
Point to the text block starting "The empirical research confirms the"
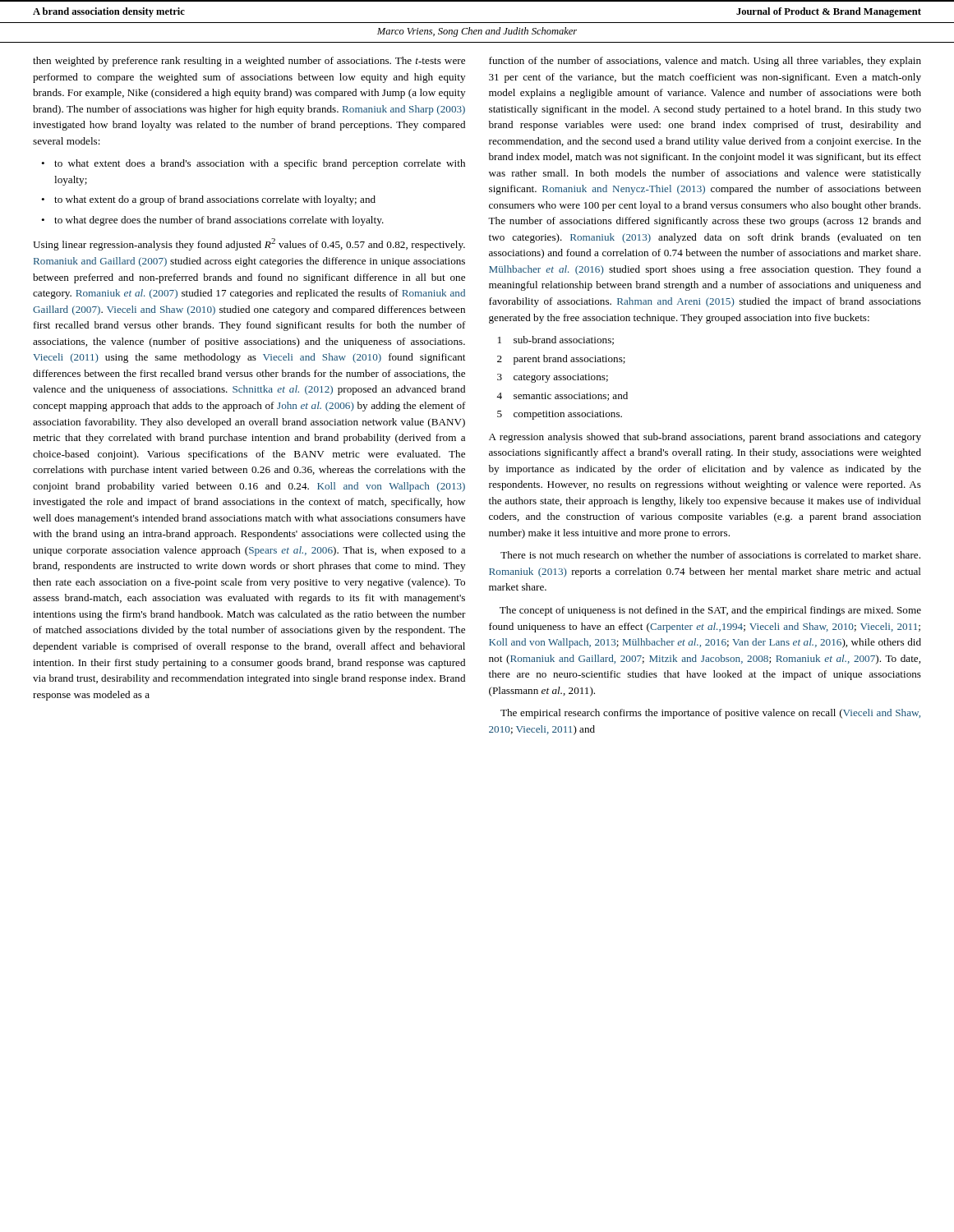coord(705,721)
